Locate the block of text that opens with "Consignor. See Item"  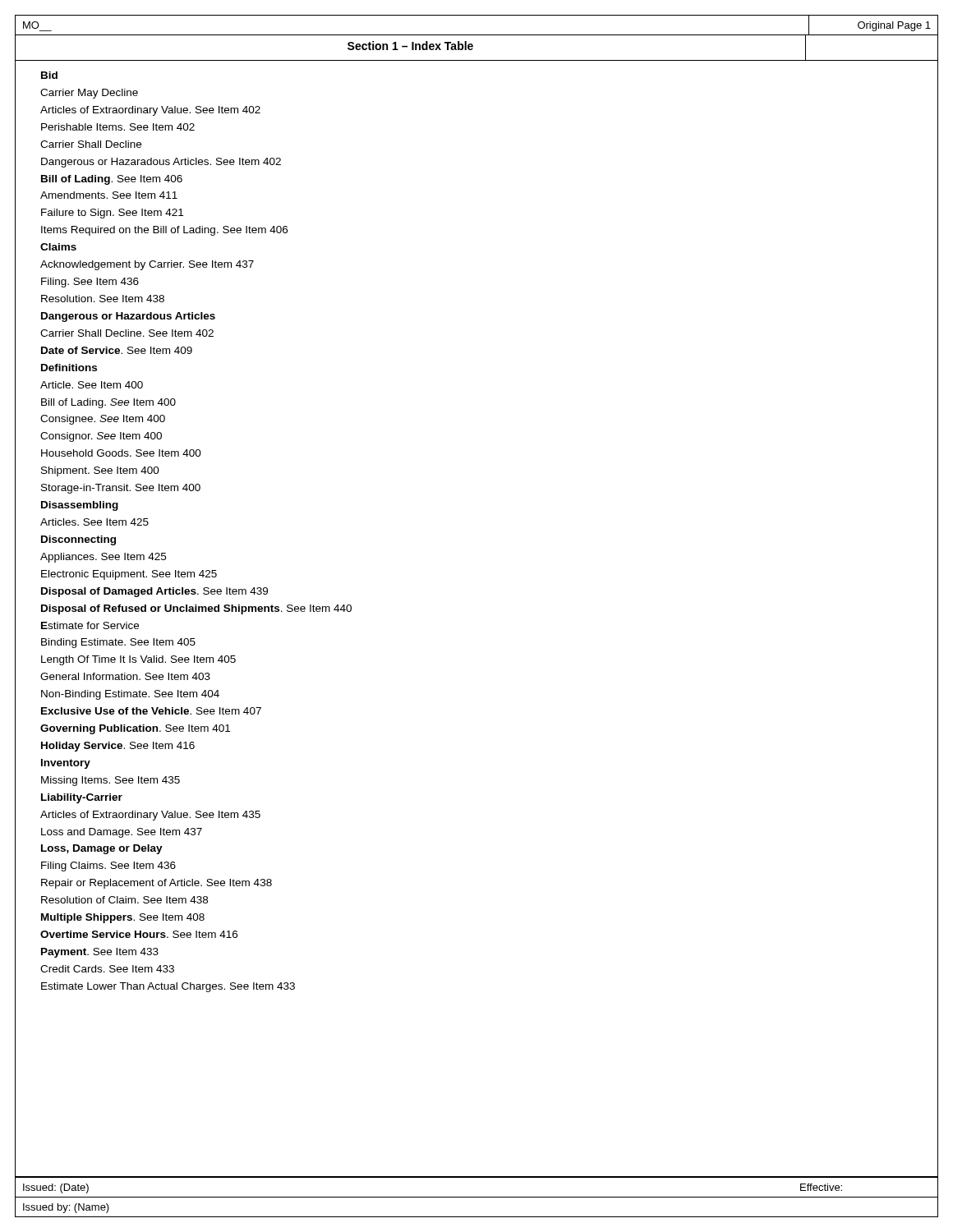click(101, 436)
